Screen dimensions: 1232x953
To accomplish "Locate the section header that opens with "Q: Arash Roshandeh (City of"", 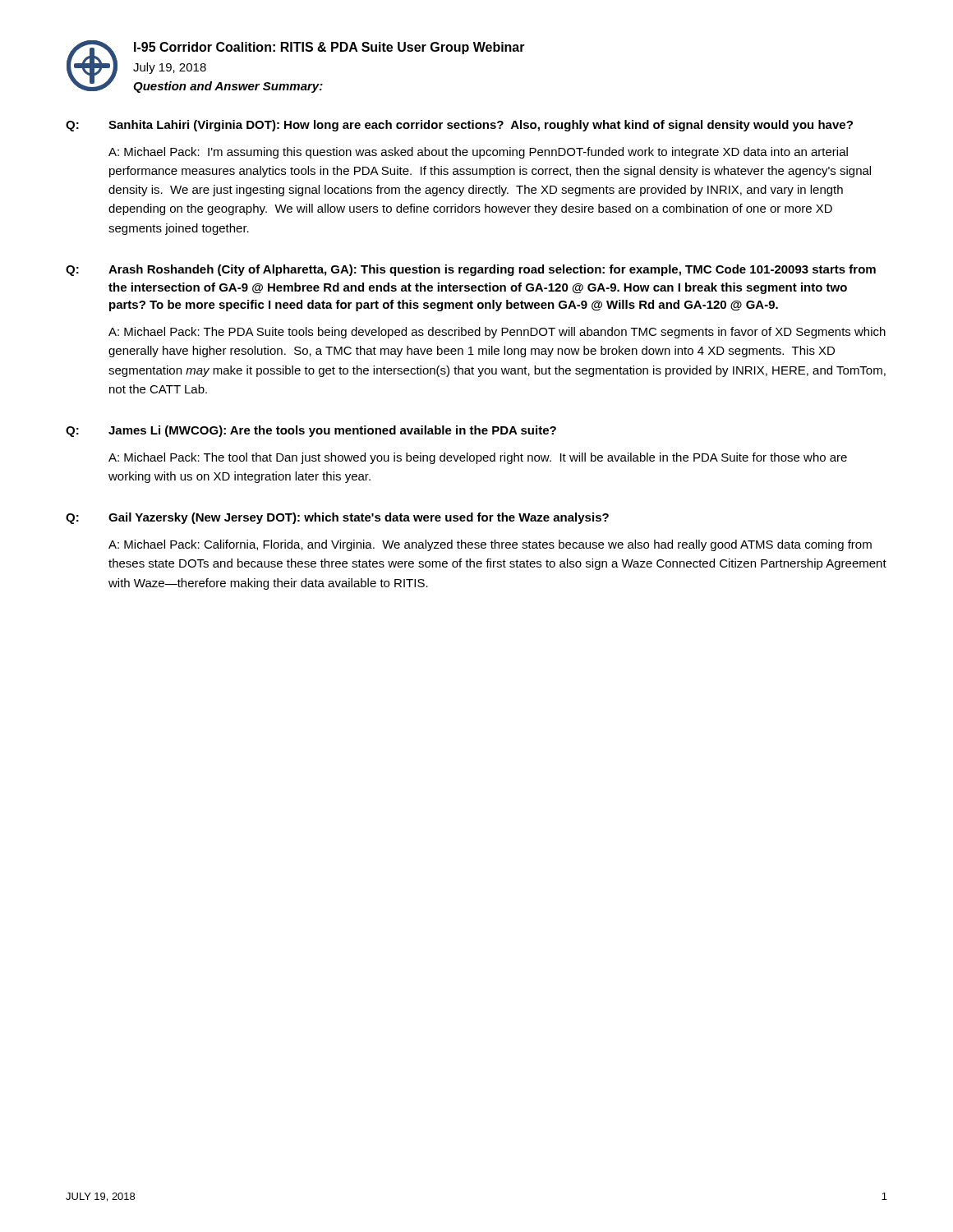I will pyautogui.click(x=476, y=287).
